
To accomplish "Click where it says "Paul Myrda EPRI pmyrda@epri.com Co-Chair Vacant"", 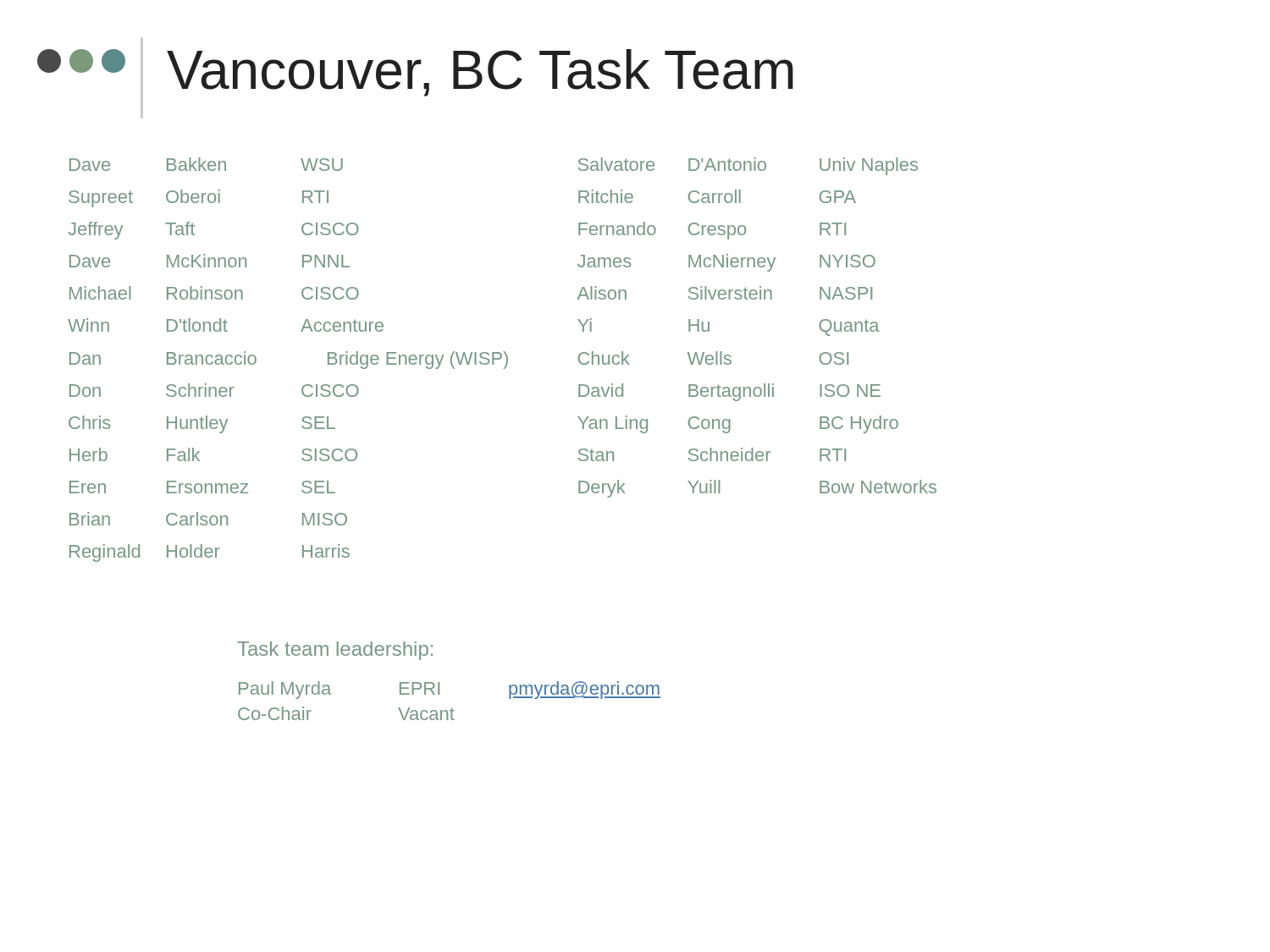I will tap(287, 691).
